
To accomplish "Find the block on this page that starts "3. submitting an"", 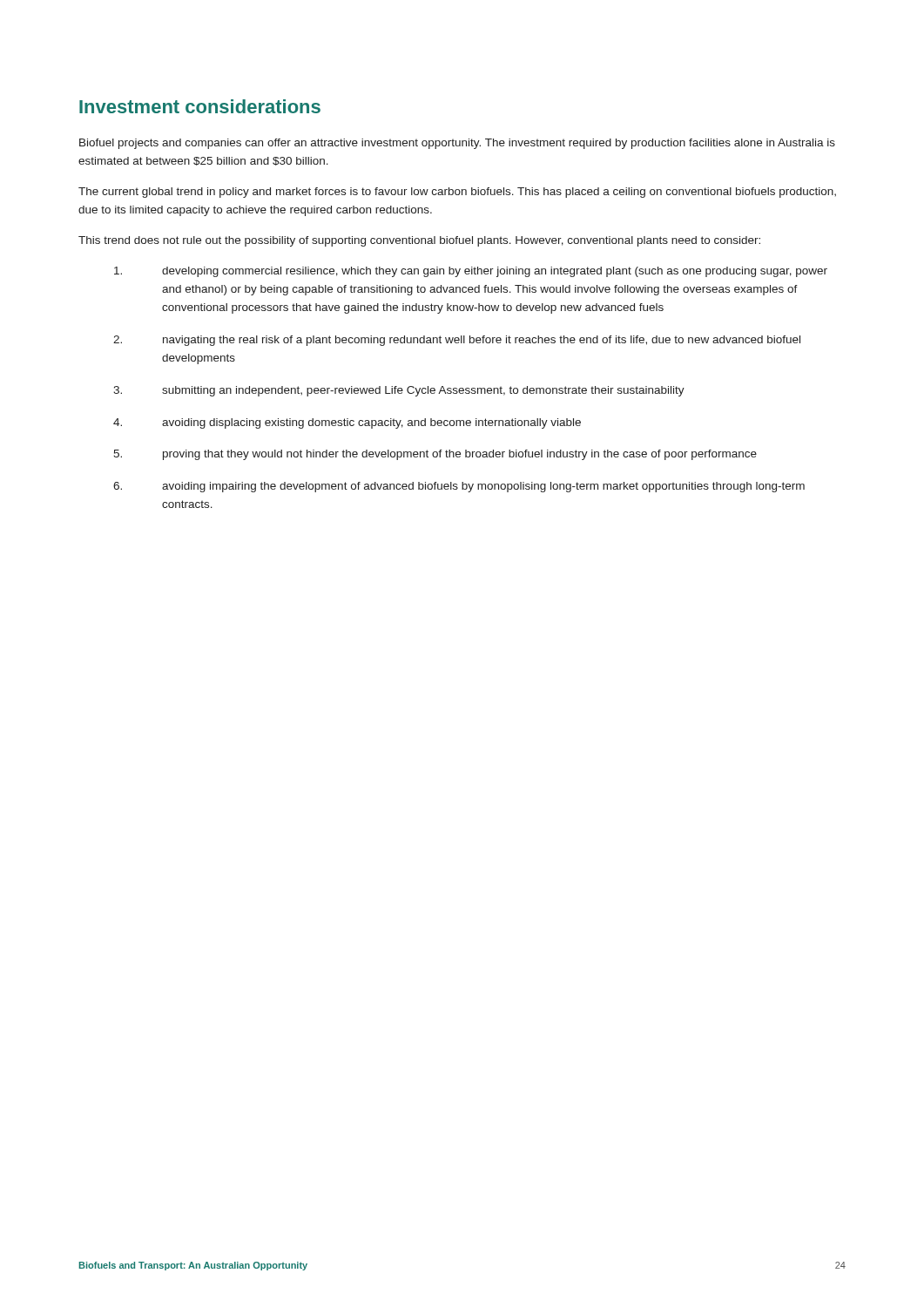I will [x=462, y=396].
